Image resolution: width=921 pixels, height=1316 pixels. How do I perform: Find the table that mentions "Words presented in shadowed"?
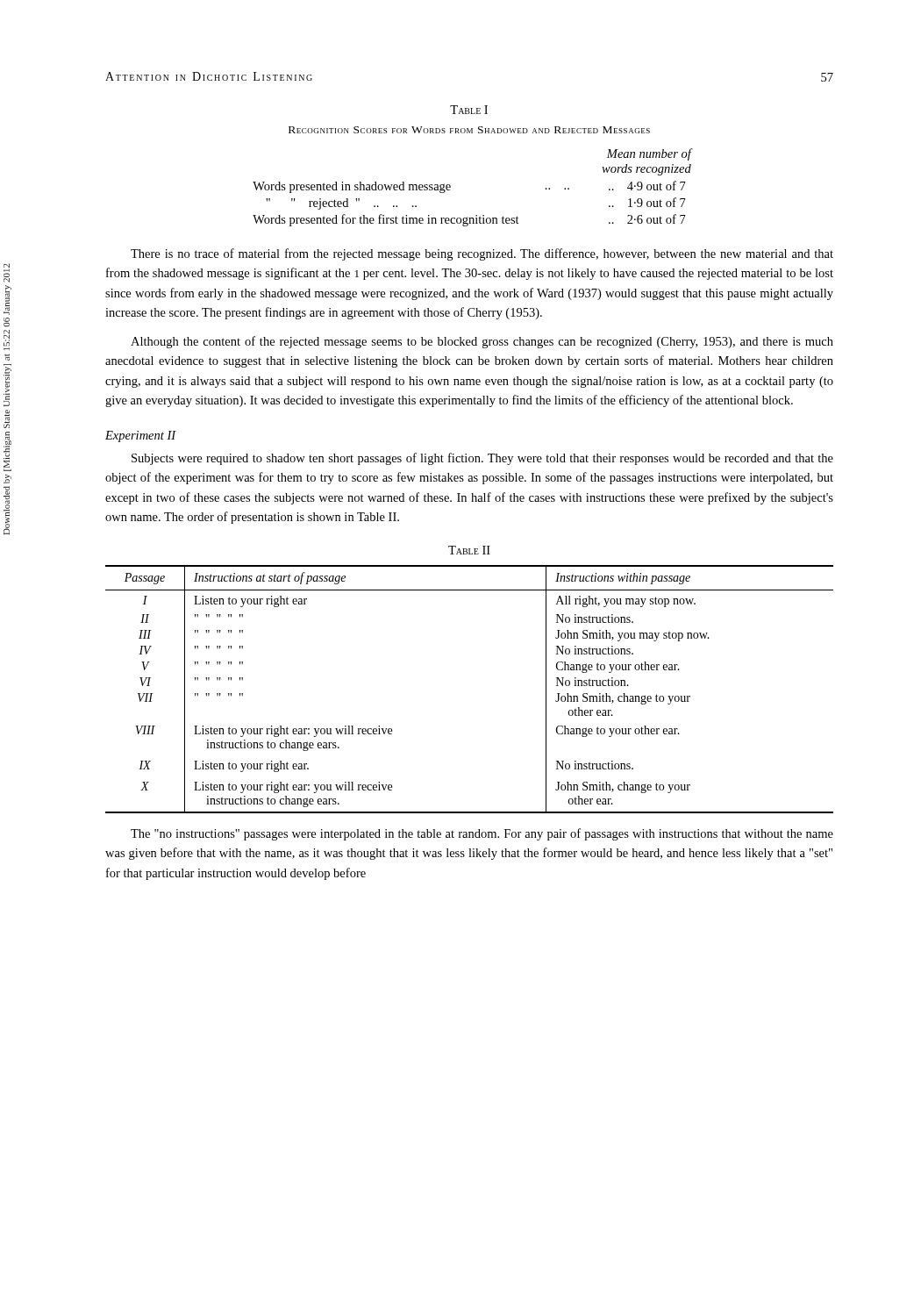(x=469, y=187)
